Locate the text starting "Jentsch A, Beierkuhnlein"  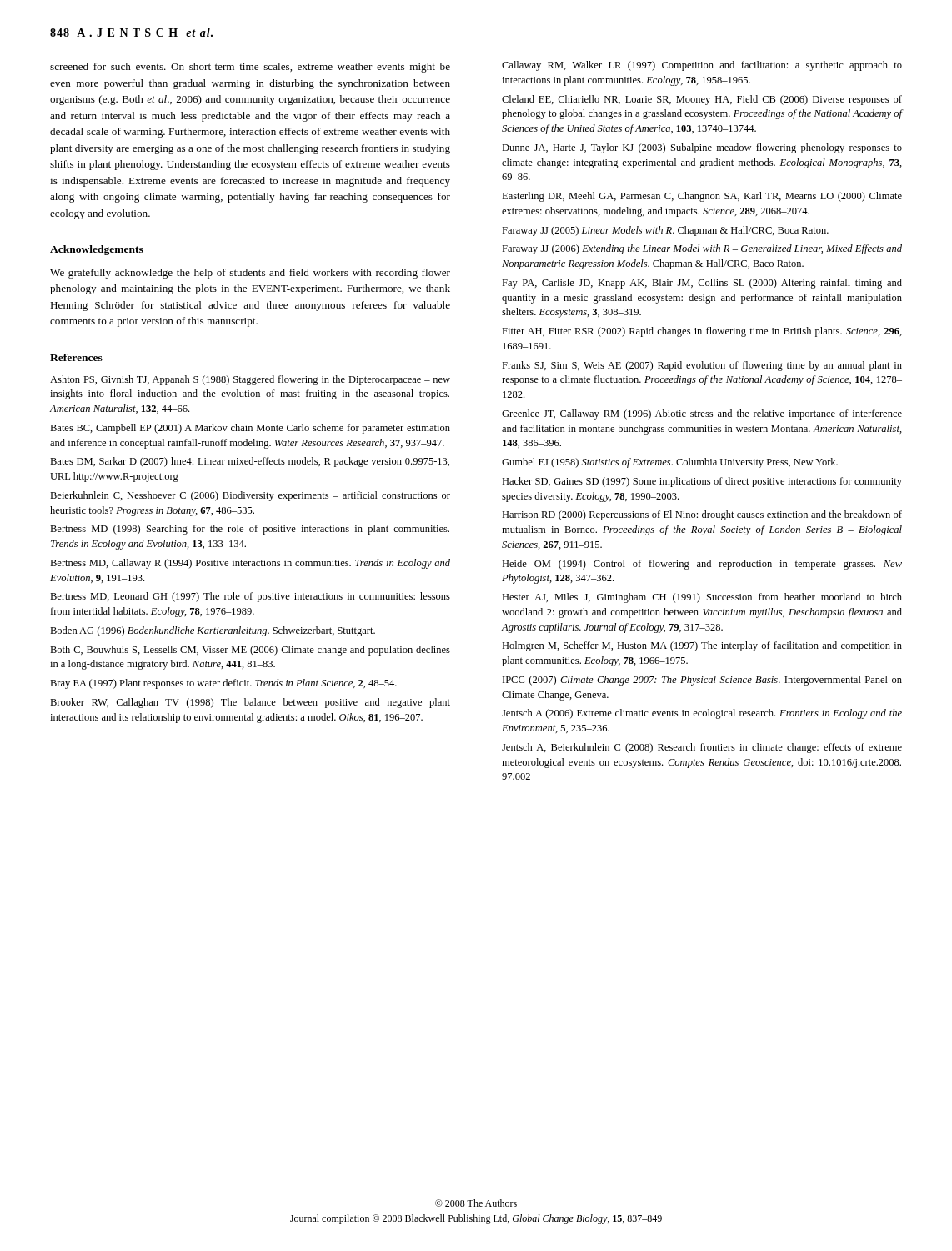pos(702,762)
